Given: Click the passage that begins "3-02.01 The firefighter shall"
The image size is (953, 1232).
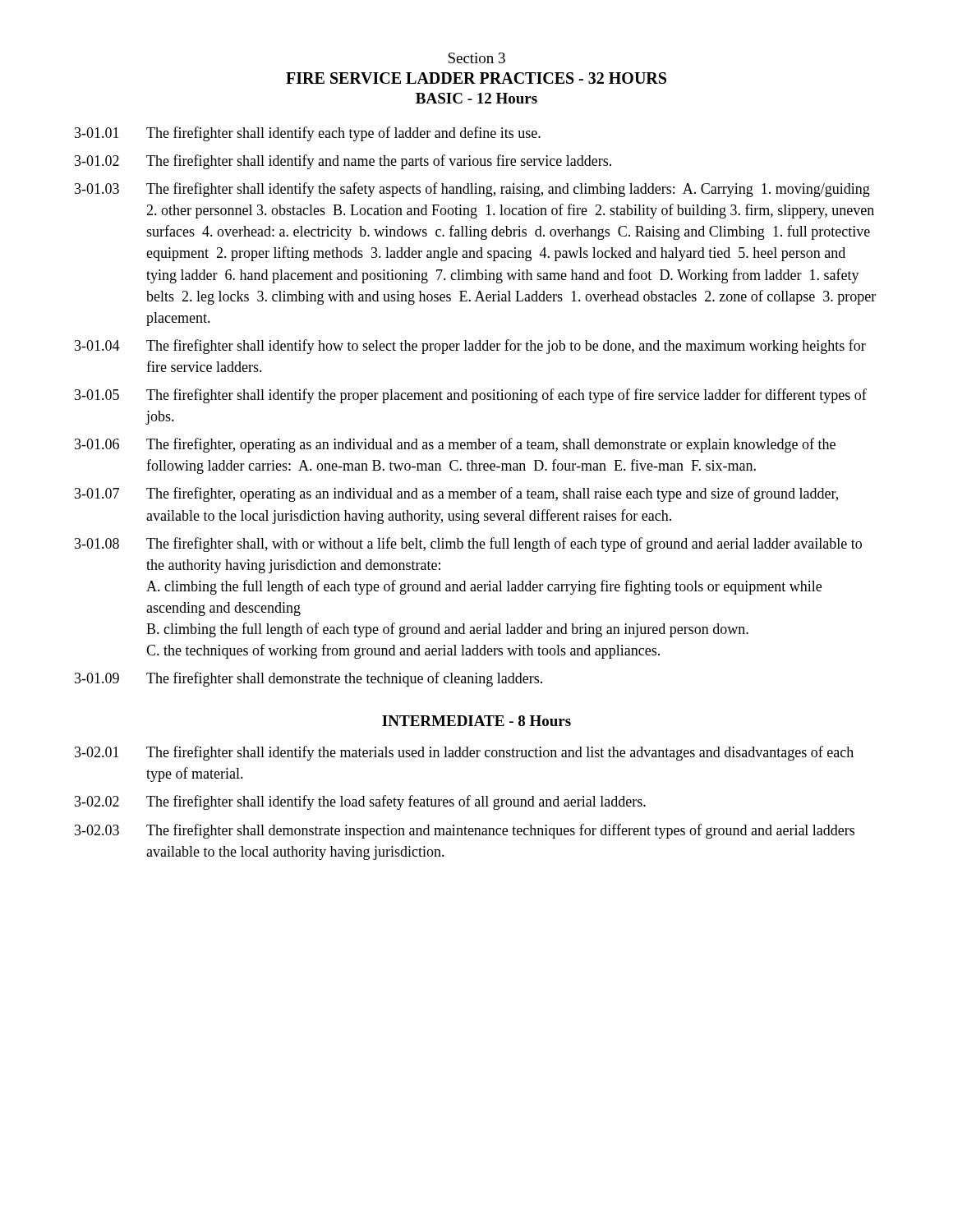Looking at the screenshot, I should (476, 763).
